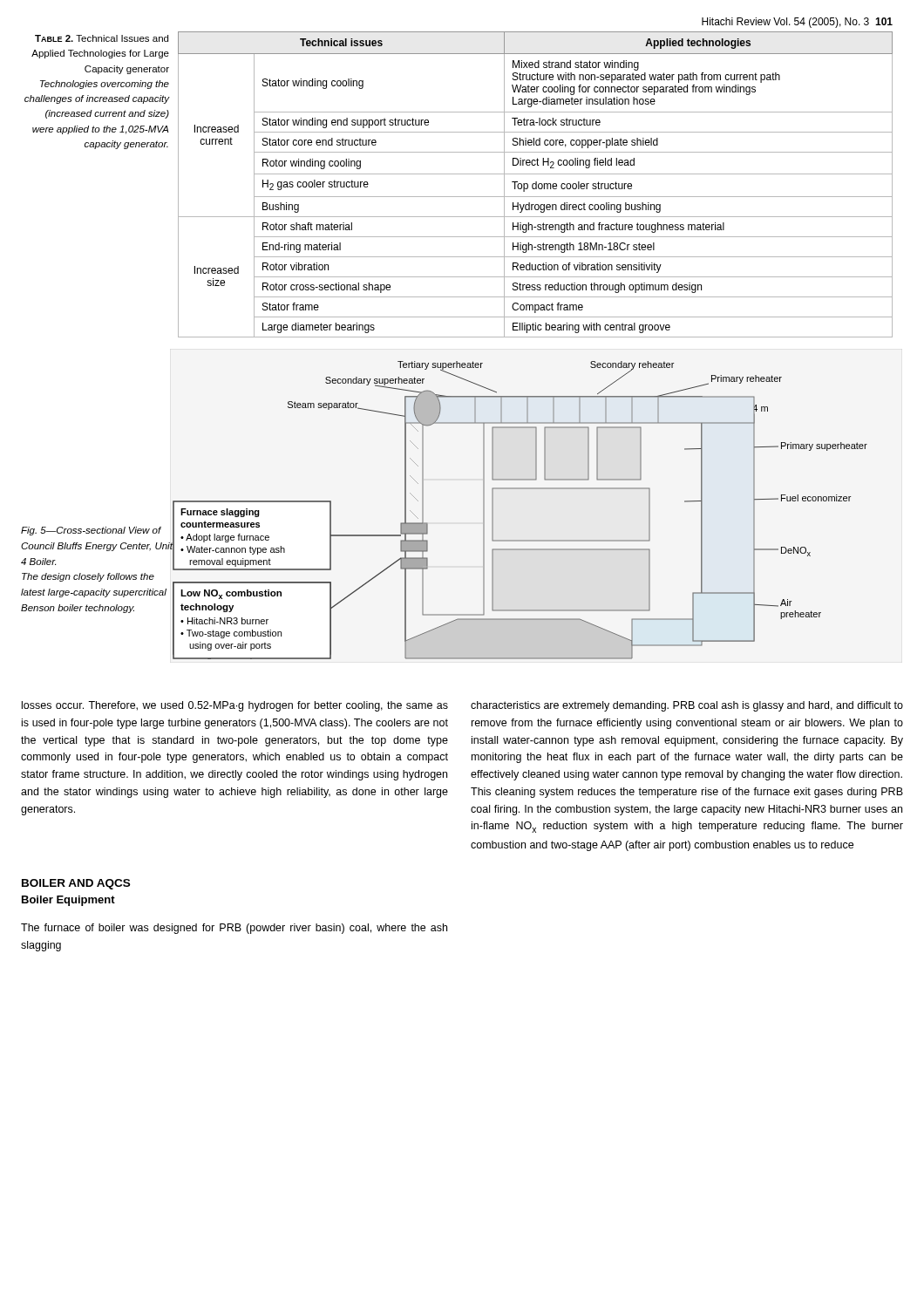The width and height of the screenshot is (924, 1308).
Task: Select the text starting "TABLE 2. Technical Issues and Applied"
Action: 97,91
